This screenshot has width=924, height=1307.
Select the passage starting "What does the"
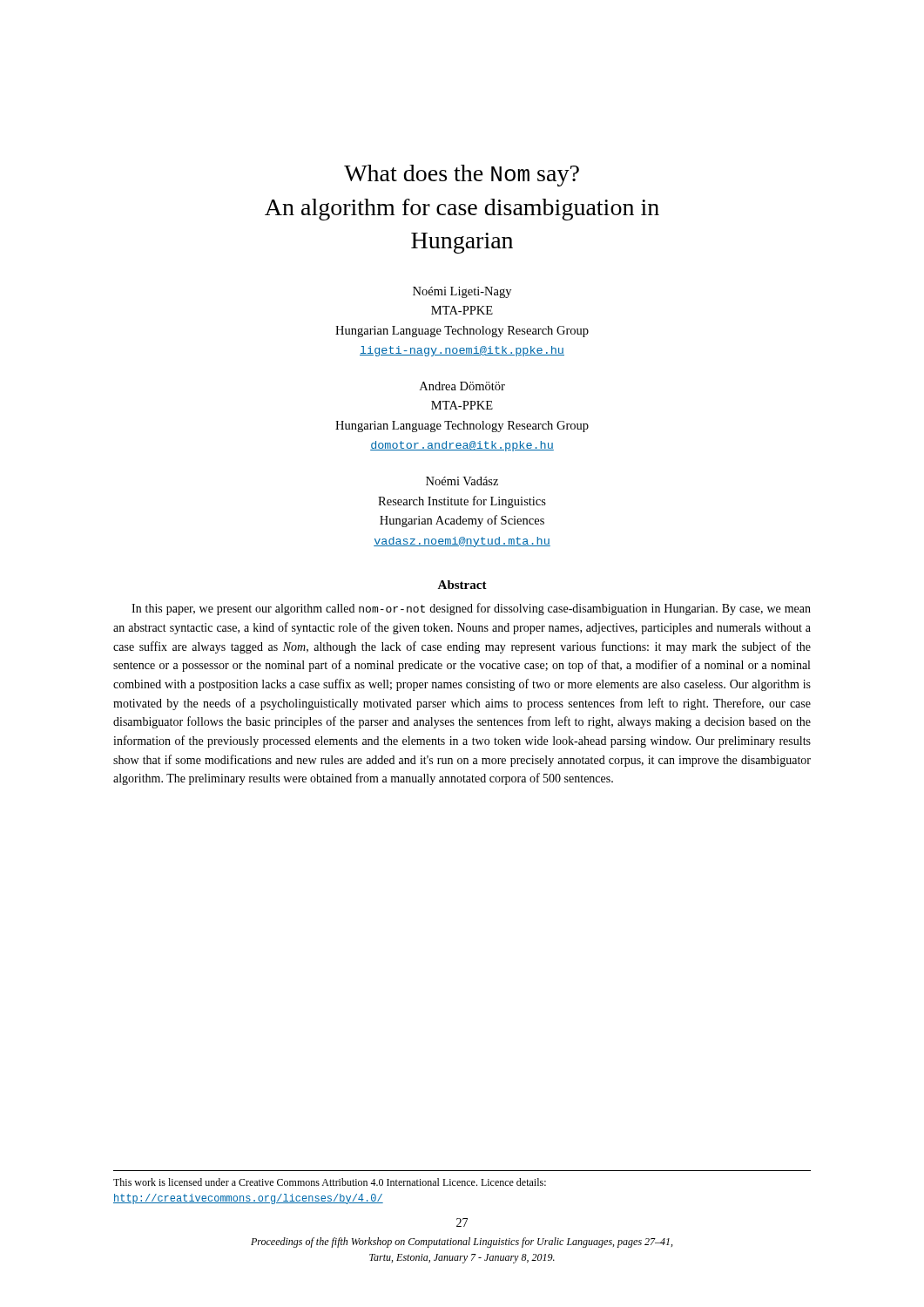coord(462,207)
